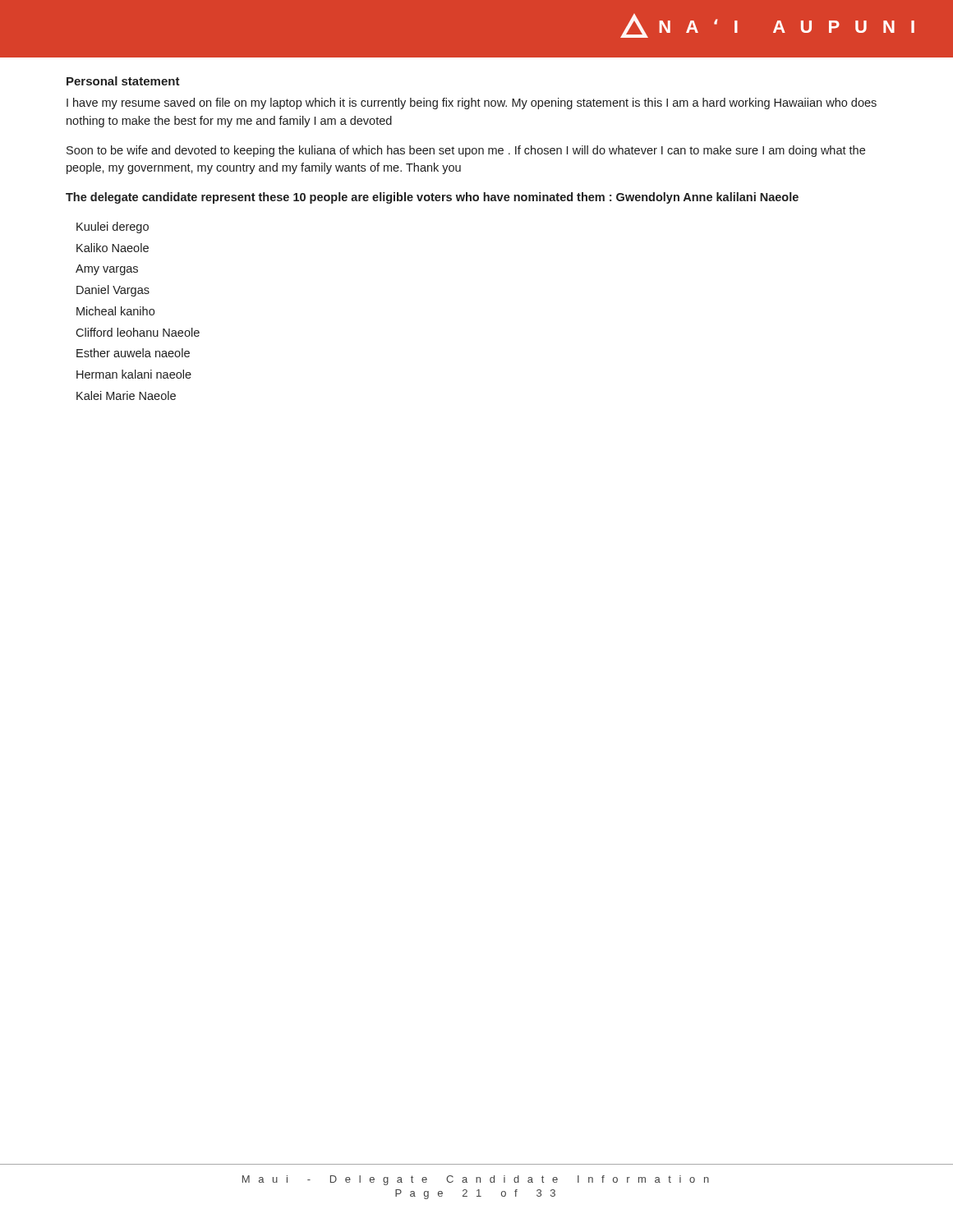Select the text block containing "I have my resume saved on file"
This screenshot has height=1232, width=953.
pos(471,112)
